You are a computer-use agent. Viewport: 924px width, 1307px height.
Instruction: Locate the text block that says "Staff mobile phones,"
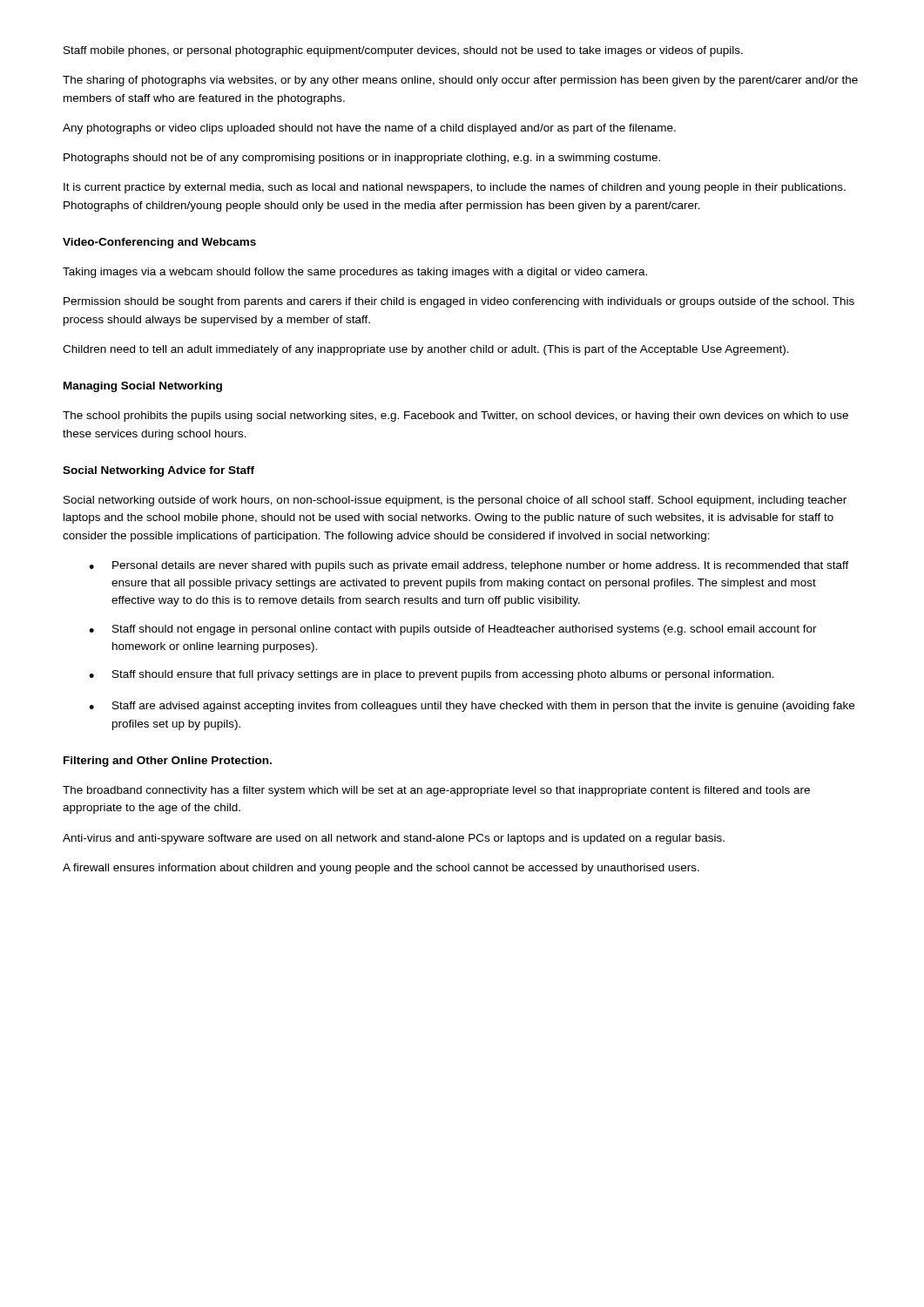click(x=403, y=50)
